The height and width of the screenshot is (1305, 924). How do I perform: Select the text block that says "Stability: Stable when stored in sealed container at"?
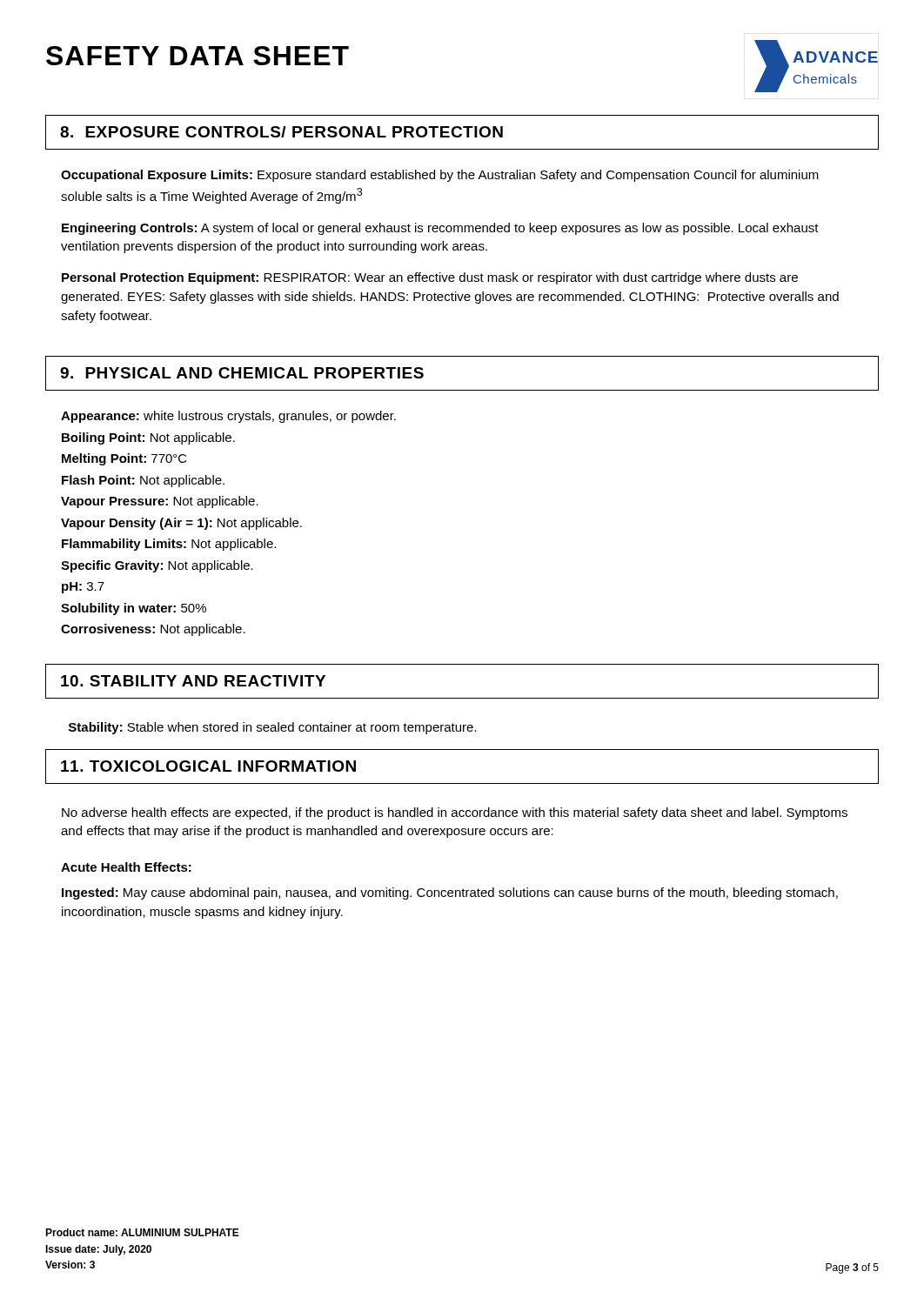tap(462, 727)
